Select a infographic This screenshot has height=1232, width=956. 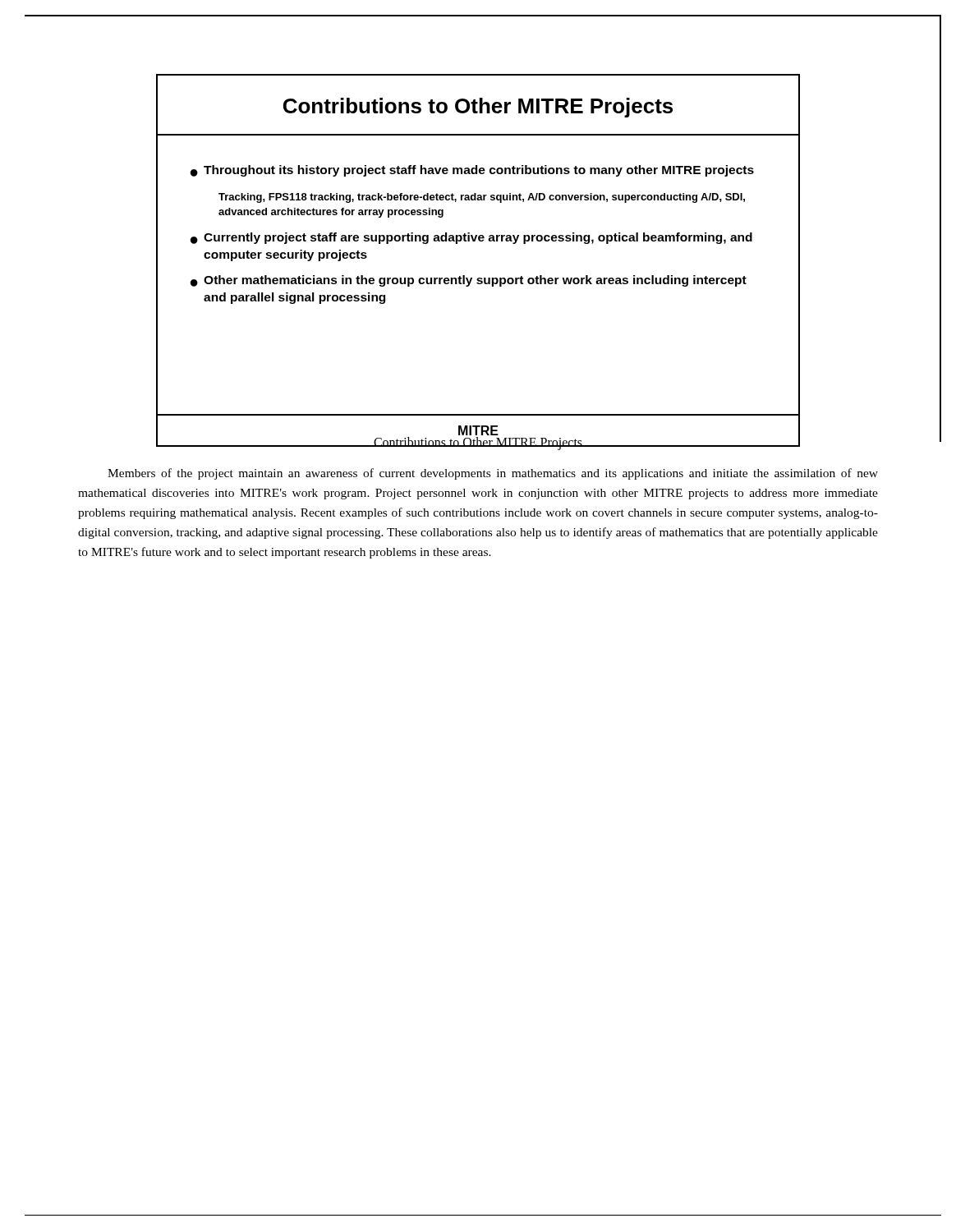(478, 222)
